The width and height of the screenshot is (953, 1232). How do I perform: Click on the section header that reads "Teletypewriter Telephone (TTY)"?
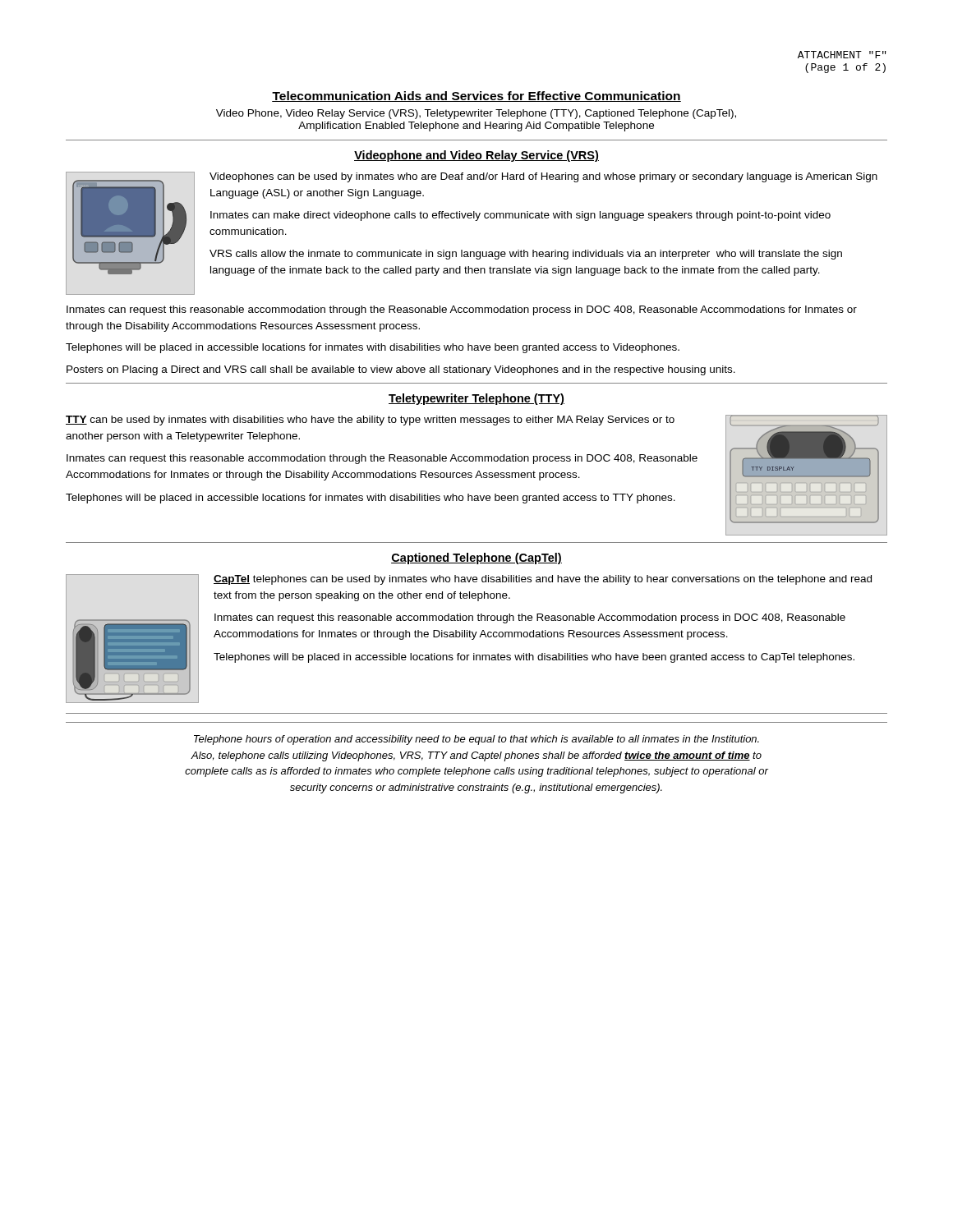pos(476,399)
